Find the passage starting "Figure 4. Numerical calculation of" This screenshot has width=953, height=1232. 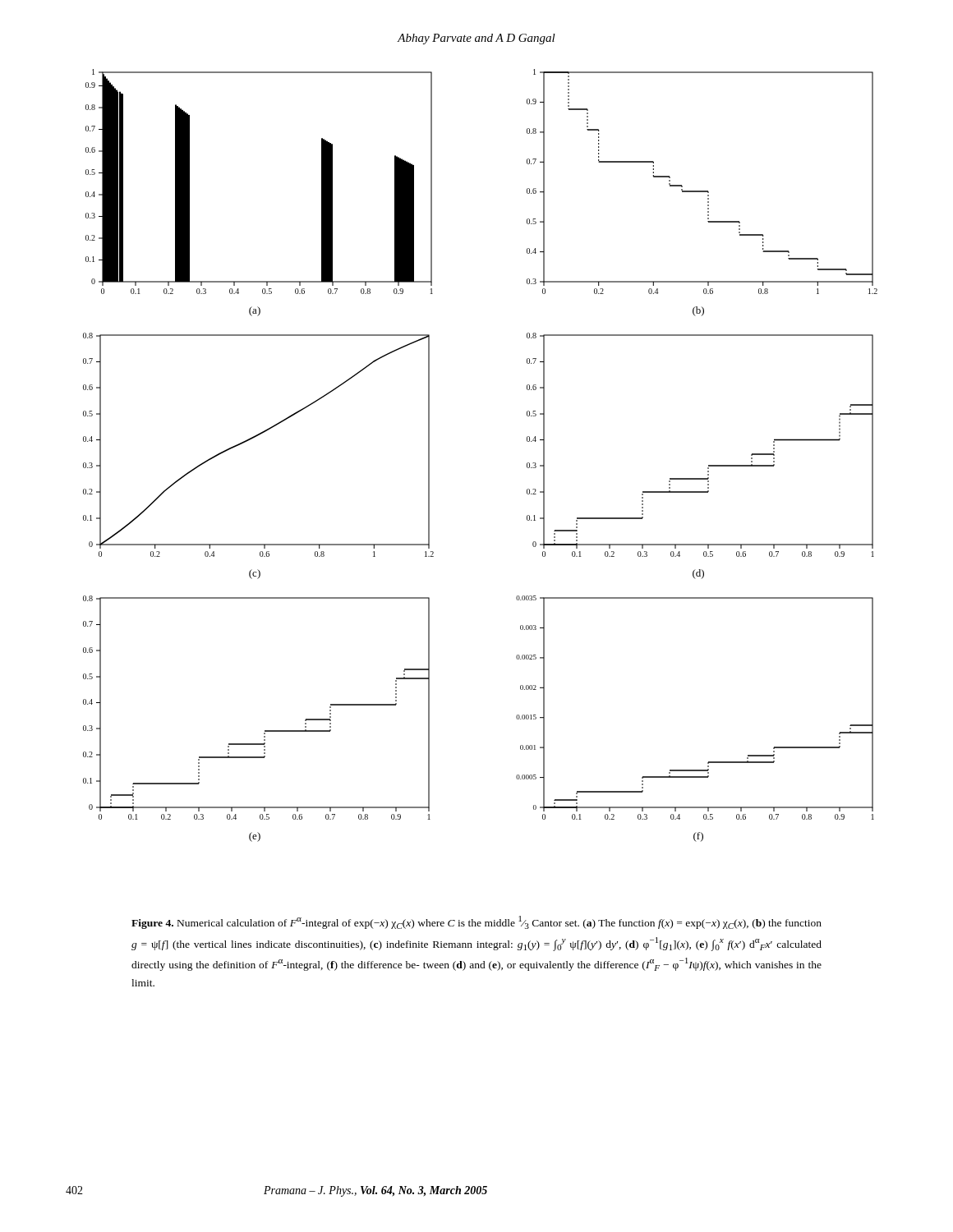click(x=476, y=951)
